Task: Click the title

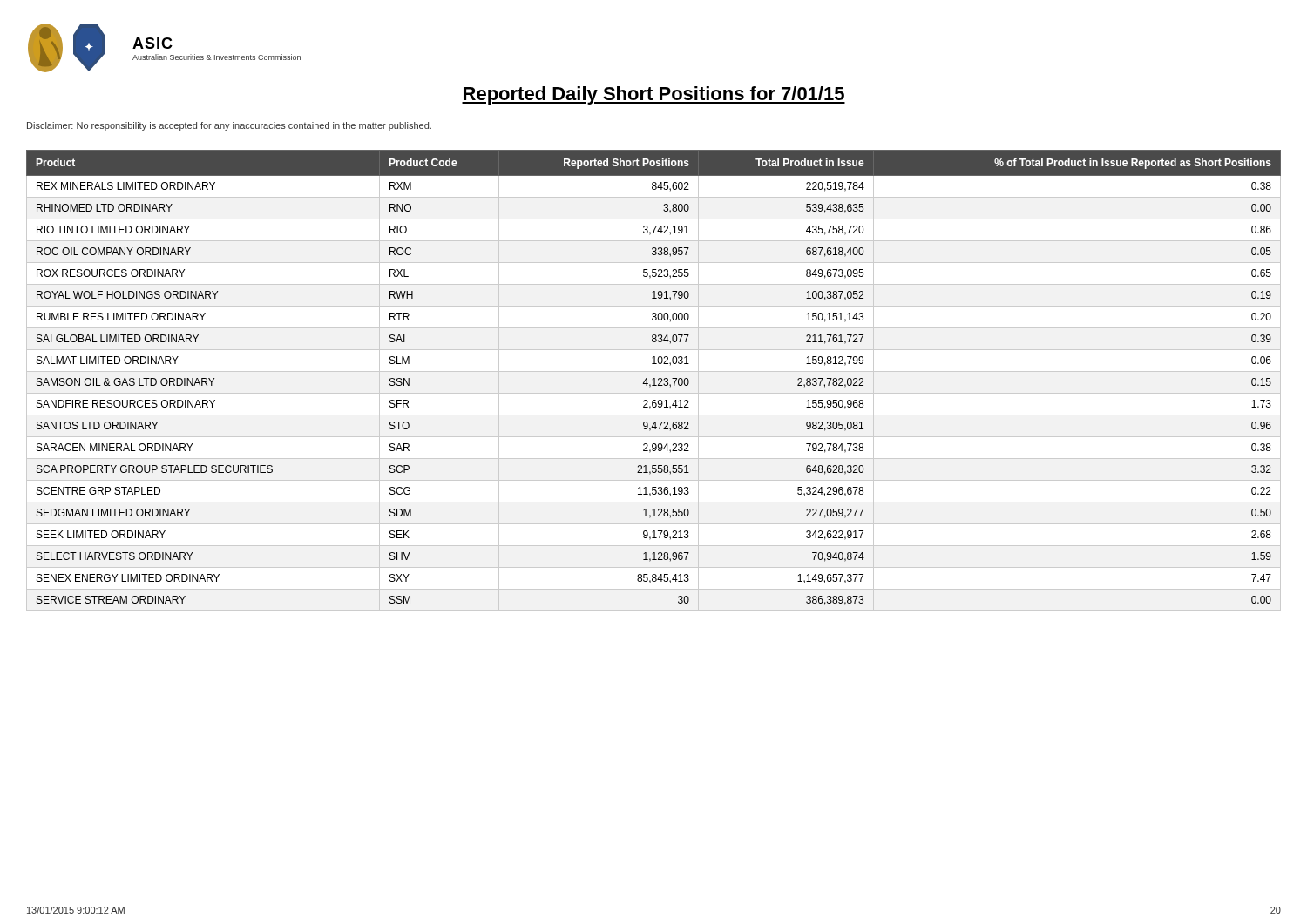Action: 654,94
